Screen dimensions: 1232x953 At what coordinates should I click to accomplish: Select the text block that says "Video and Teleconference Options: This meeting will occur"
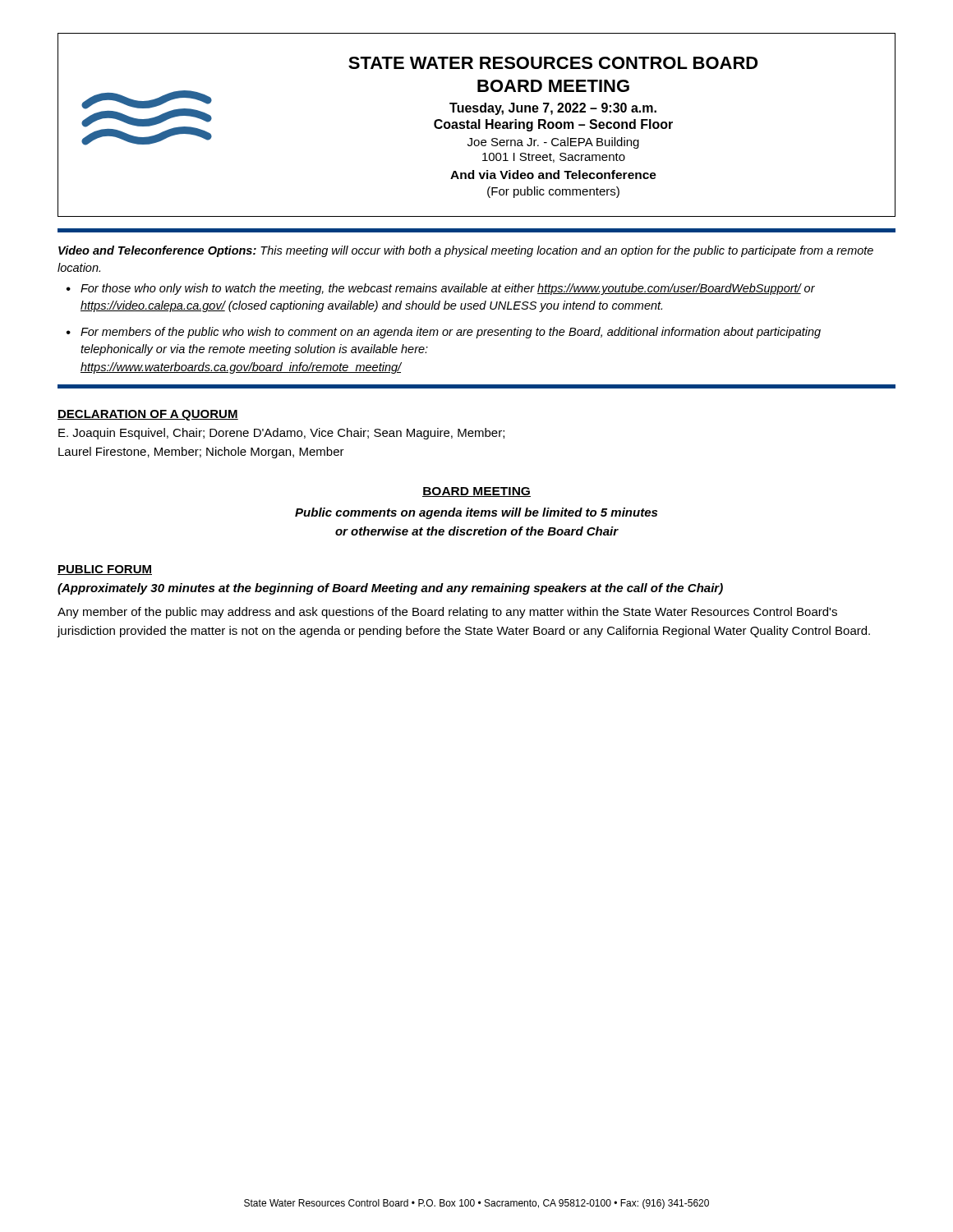click(466, 259)
